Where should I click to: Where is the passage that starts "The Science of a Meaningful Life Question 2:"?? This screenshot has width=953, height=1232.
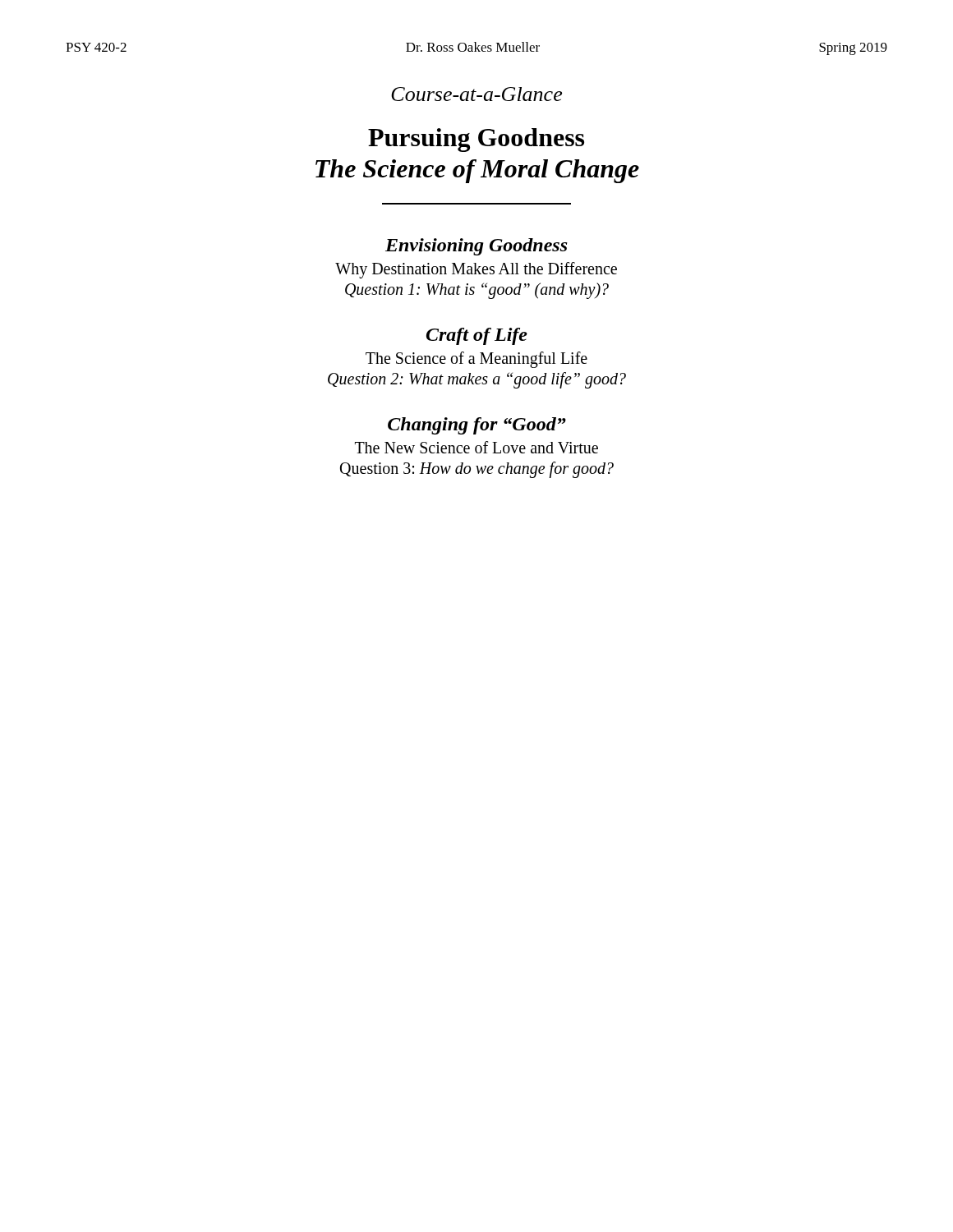pos(476,369)
